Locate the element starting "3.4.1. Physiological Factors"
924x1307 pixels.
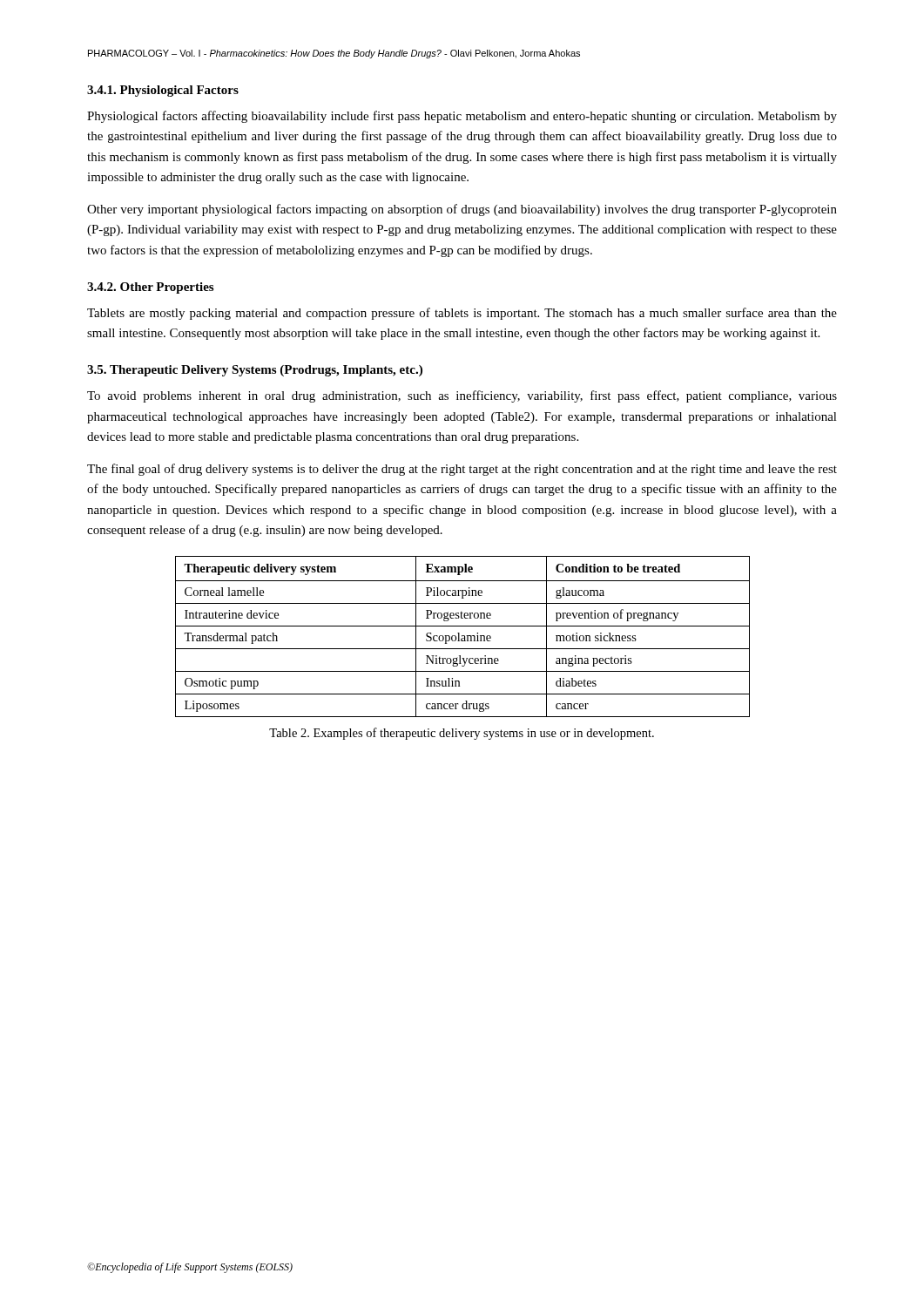pos(163,90)
